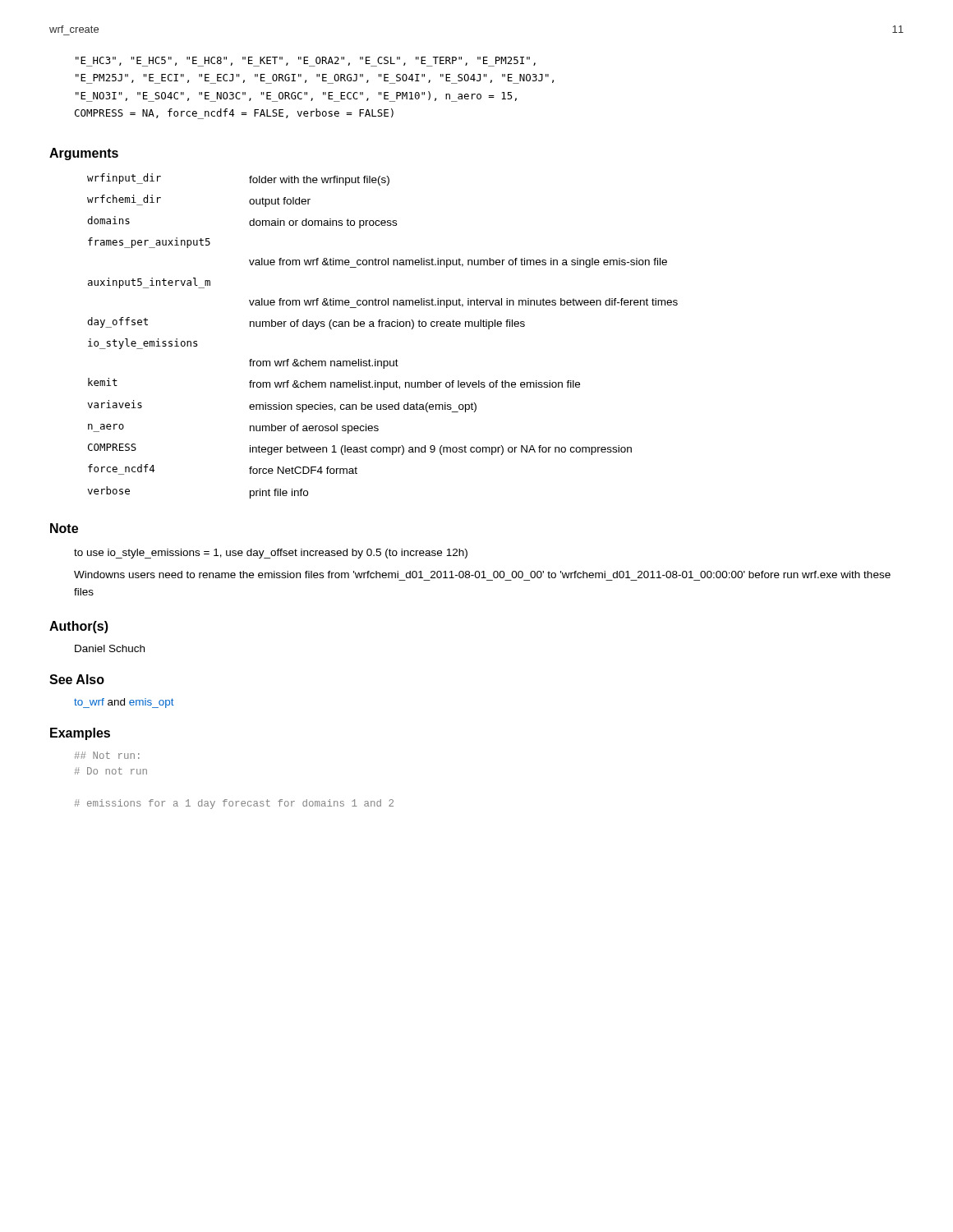Navigate to the block starting "Windowns users need"
953x1232 pixels.
point(482,583)
